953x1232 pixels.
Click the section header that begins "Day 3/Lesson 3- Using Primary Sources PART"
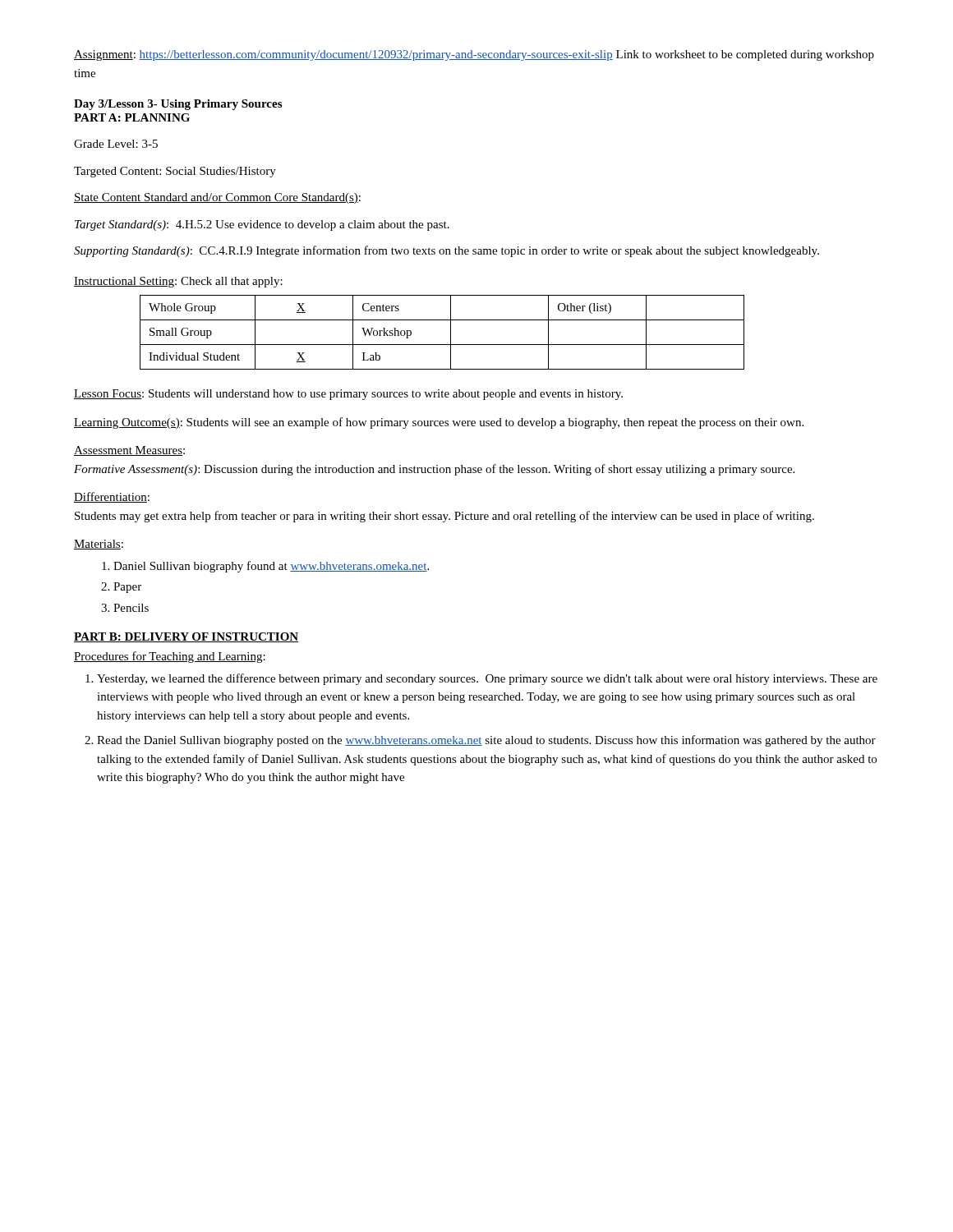[178, 111]
